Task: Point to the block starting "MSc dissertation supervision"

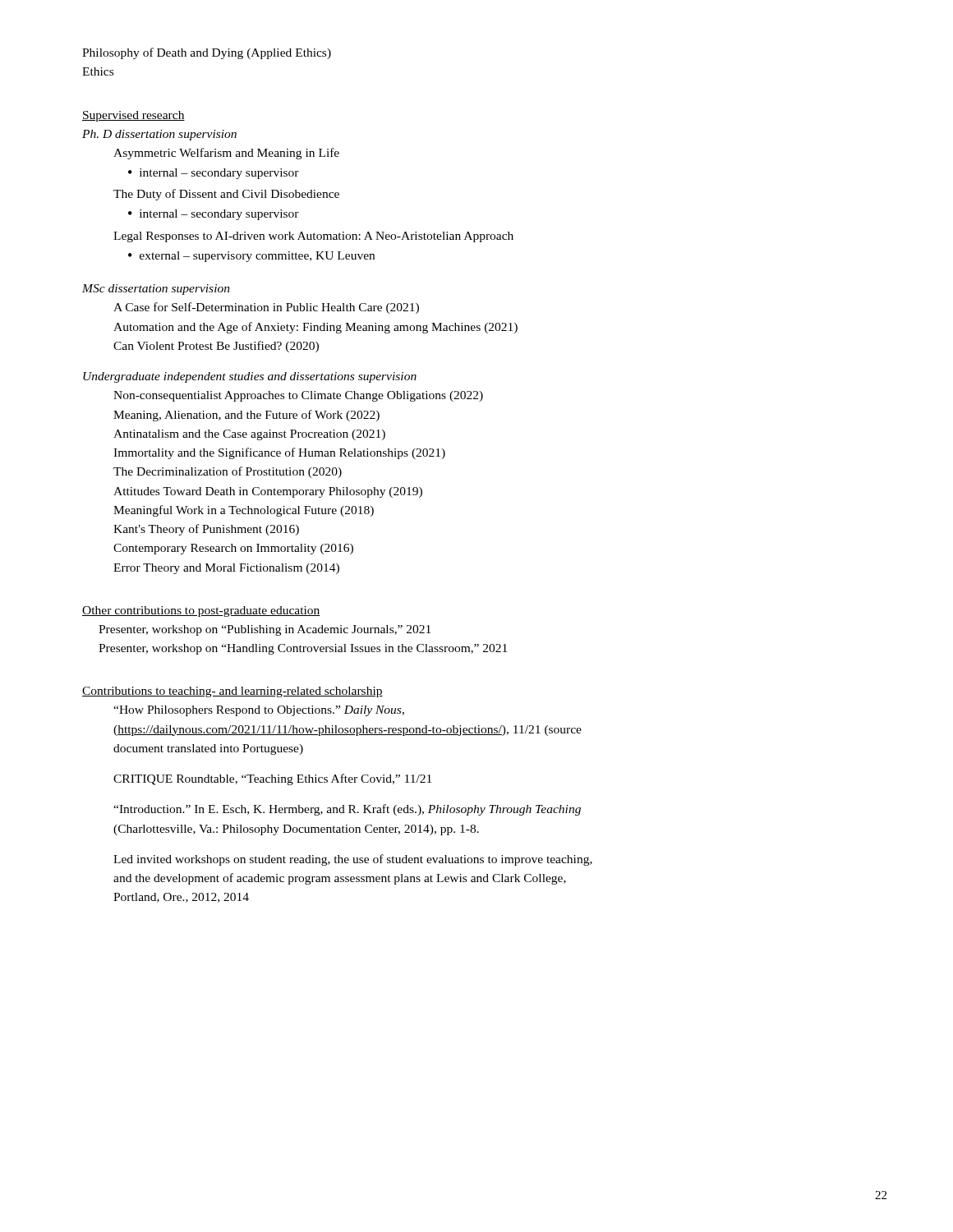Action: [156, 288]
